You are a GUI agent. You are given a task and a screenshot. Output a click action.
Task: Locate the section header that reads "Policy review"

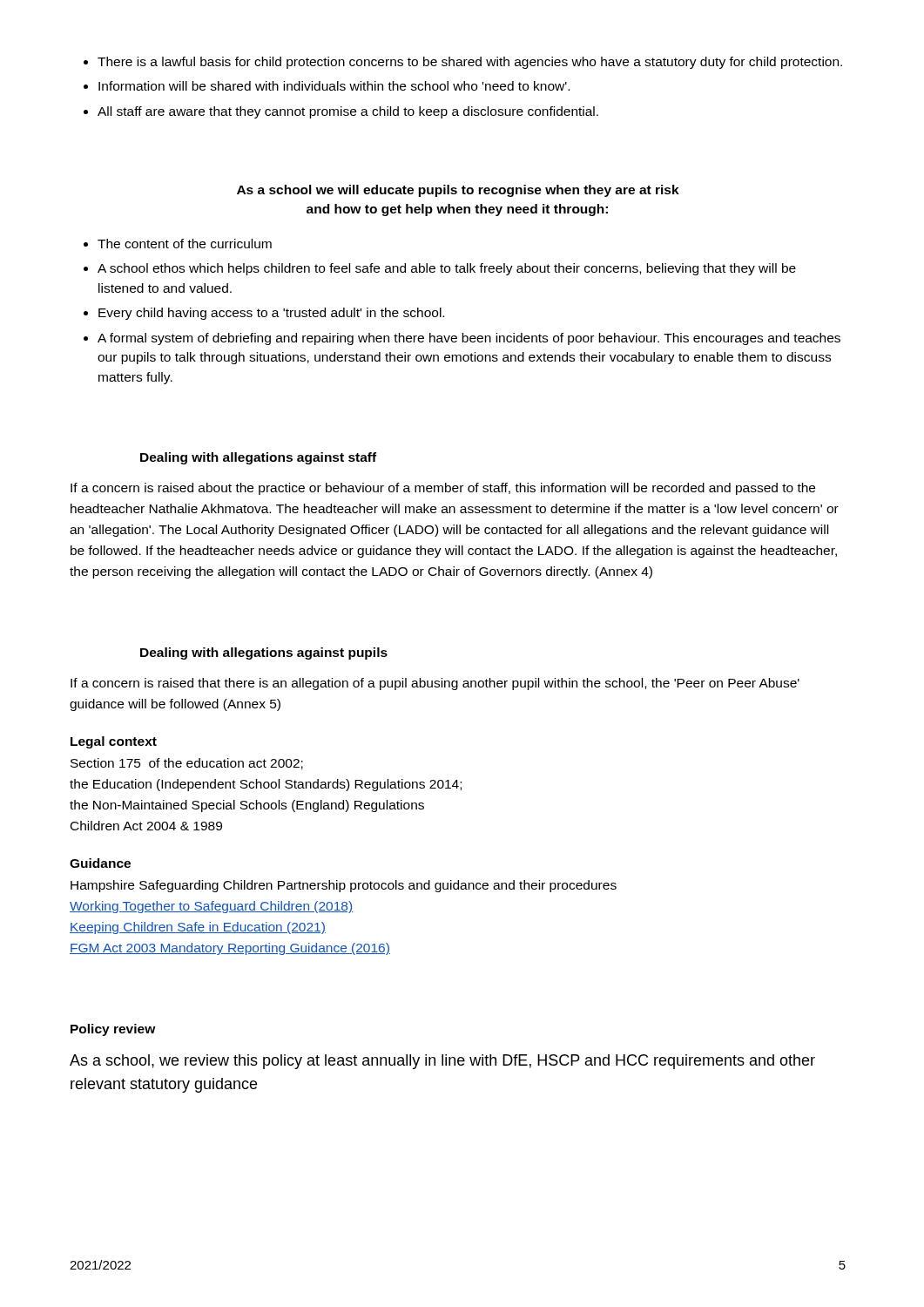point(112,1029)
